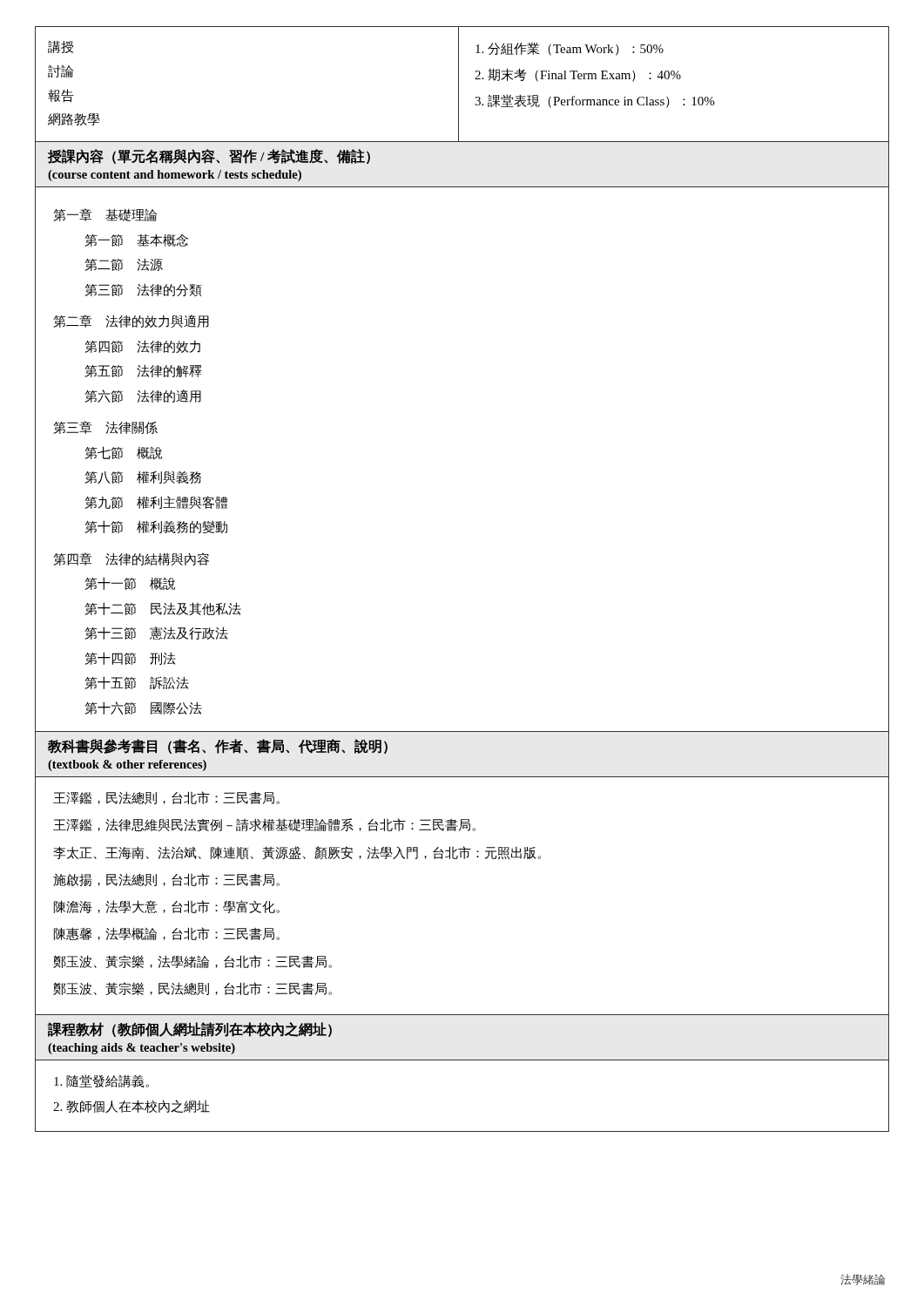Image resolution: width=924 pixels, height=1307 pixels.
Task: Navigate to the region starting "講授 討論 報告 網路教學"
Action: click(x=74, y=83)
